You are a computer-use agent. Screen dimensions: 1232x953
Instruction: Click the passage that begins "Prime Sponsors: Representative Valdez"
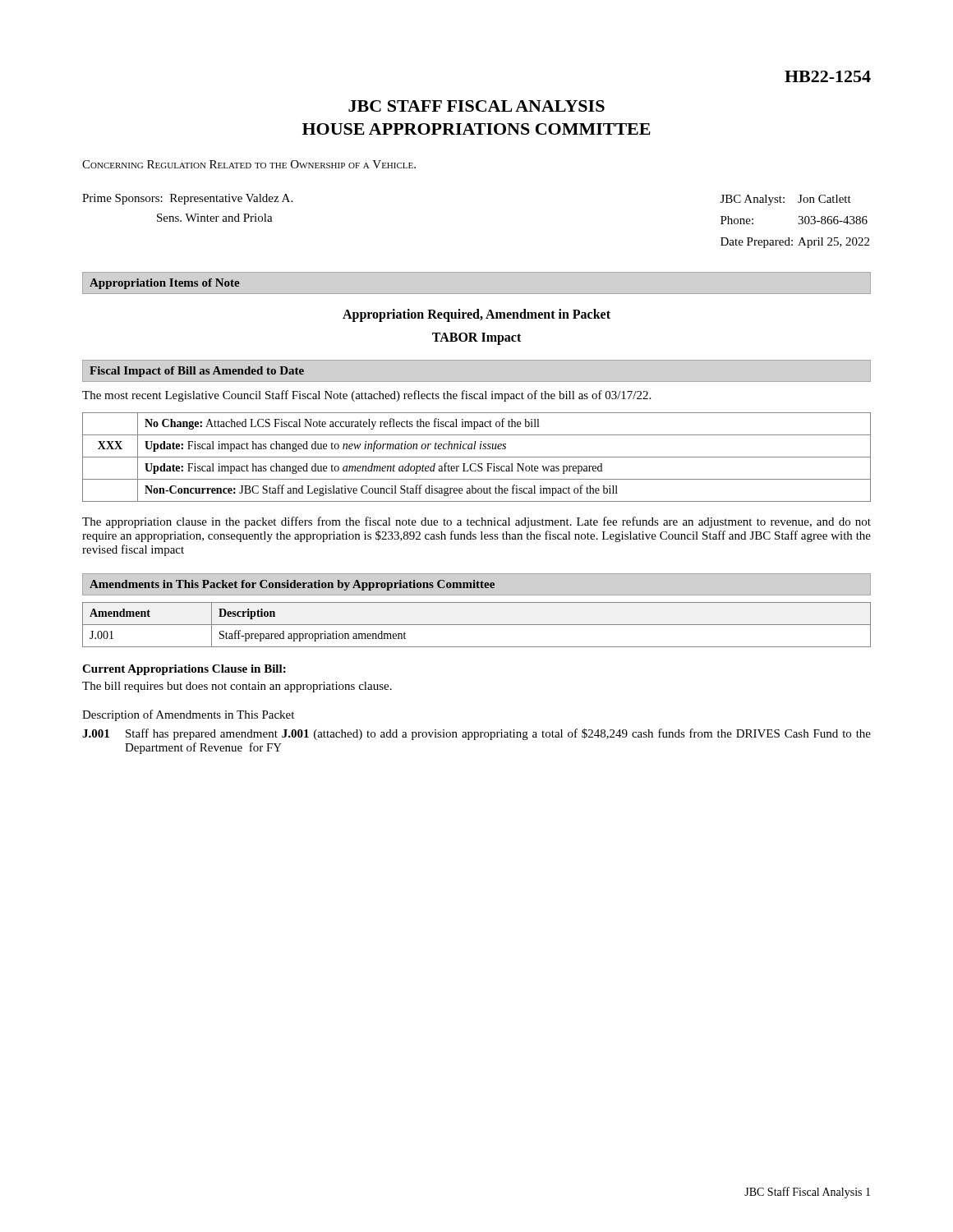(183, 199)
